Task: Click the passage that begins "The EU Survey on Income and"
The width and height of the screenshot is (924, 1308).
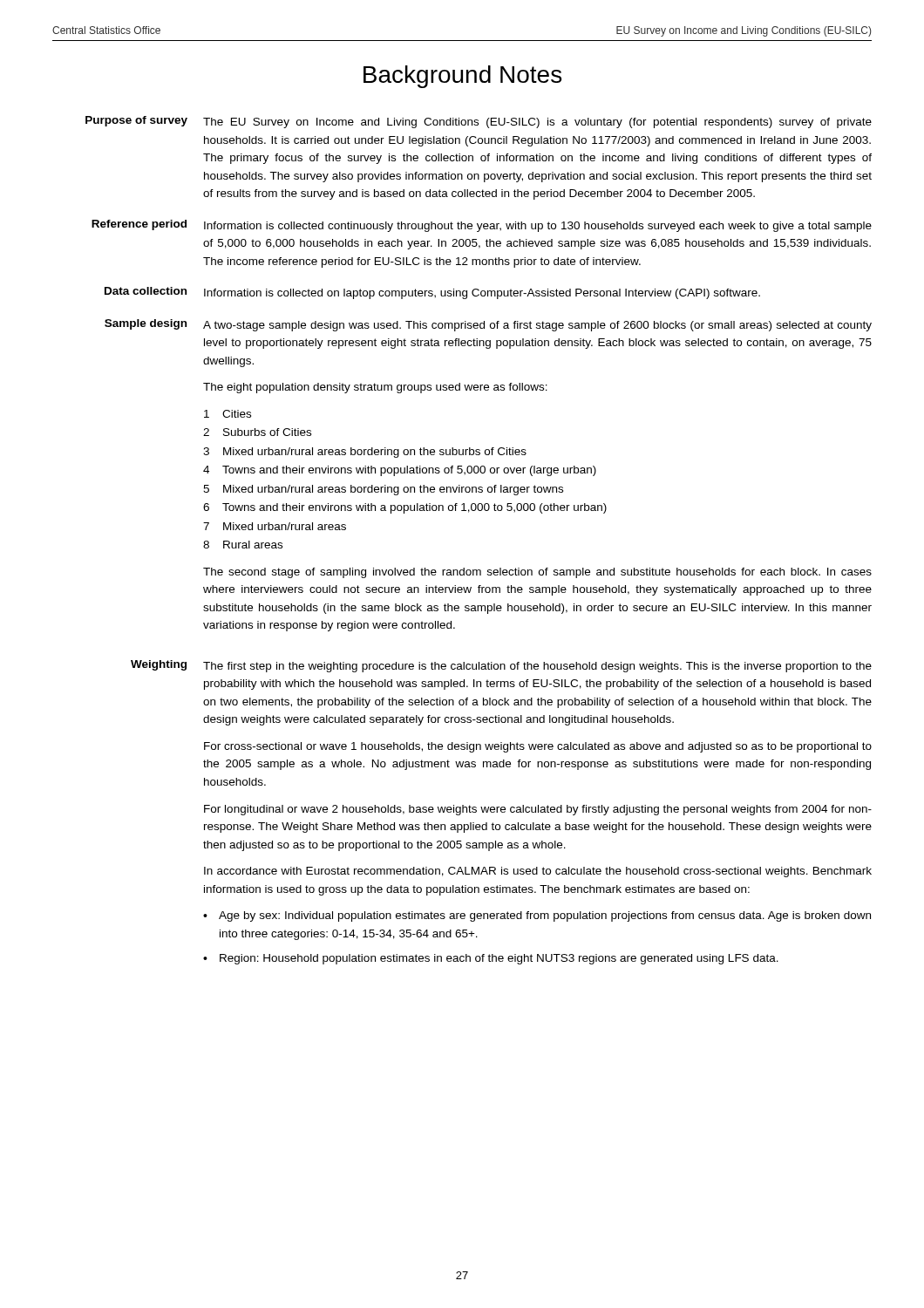Action: point(537,157)
